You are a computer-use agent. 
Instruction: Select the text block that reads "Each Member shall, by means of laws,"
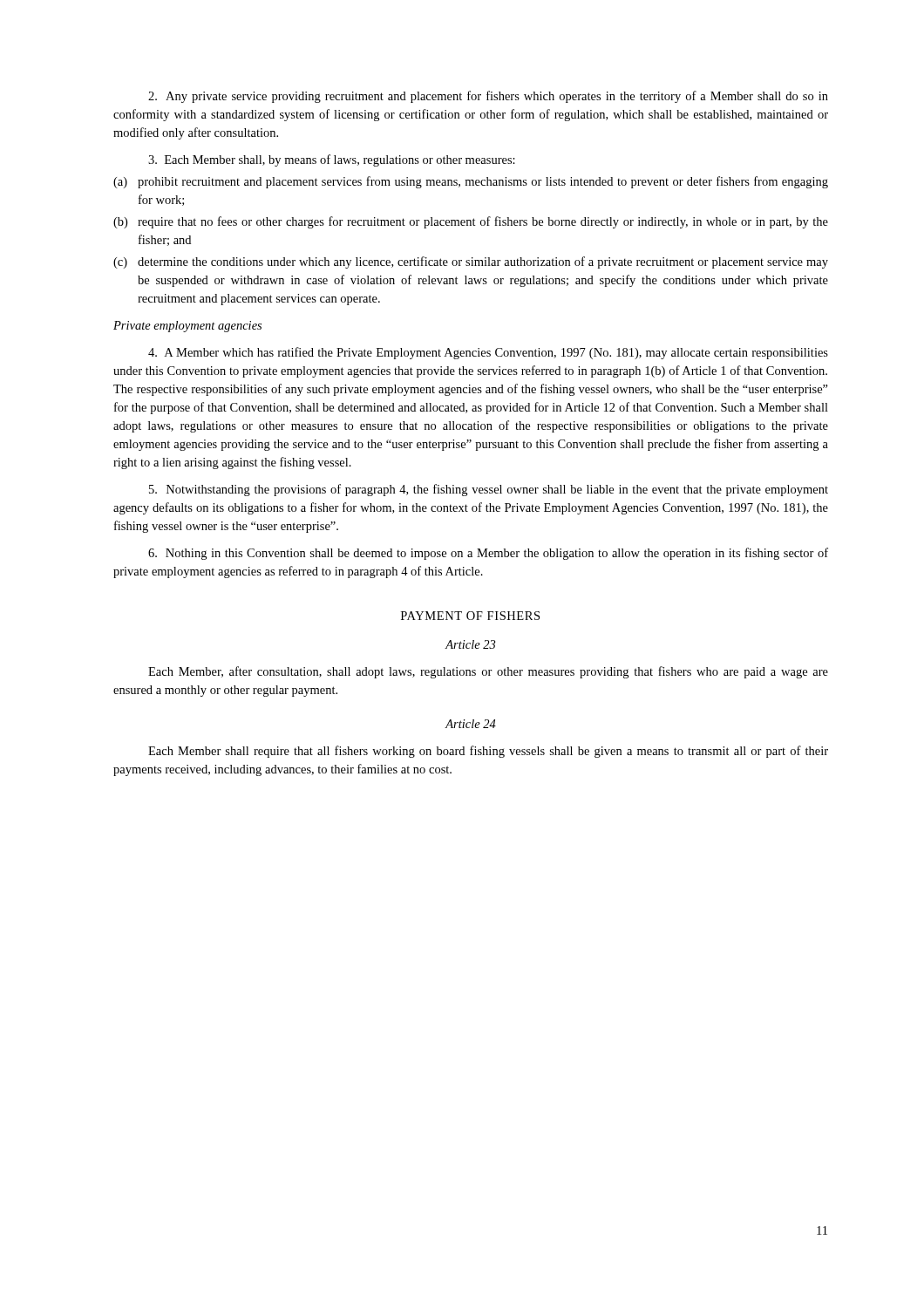[x=471, y=160]
